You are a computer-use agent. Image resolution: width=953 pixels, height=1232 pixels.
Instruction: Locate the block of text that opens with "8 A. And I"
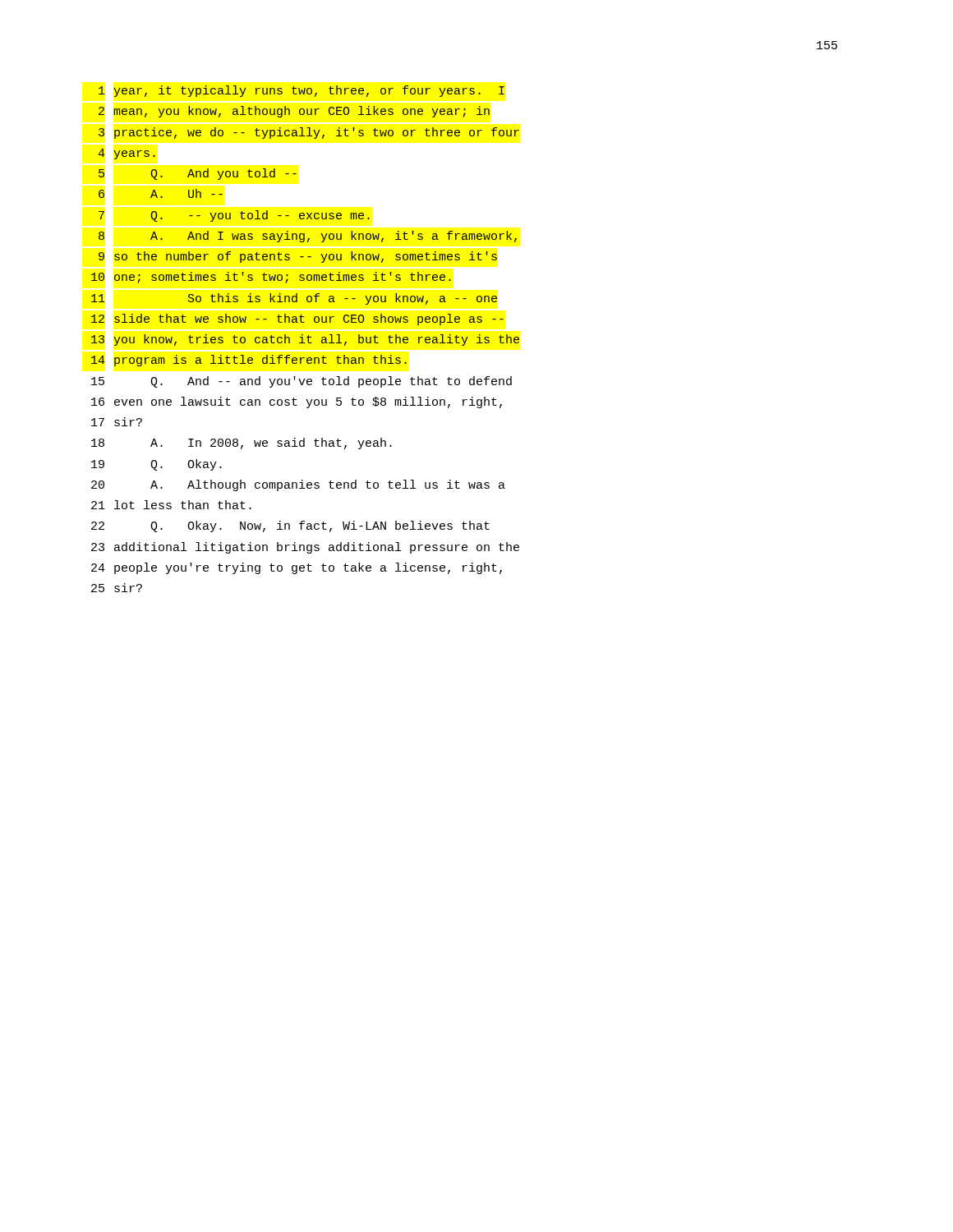click(301, 237)
